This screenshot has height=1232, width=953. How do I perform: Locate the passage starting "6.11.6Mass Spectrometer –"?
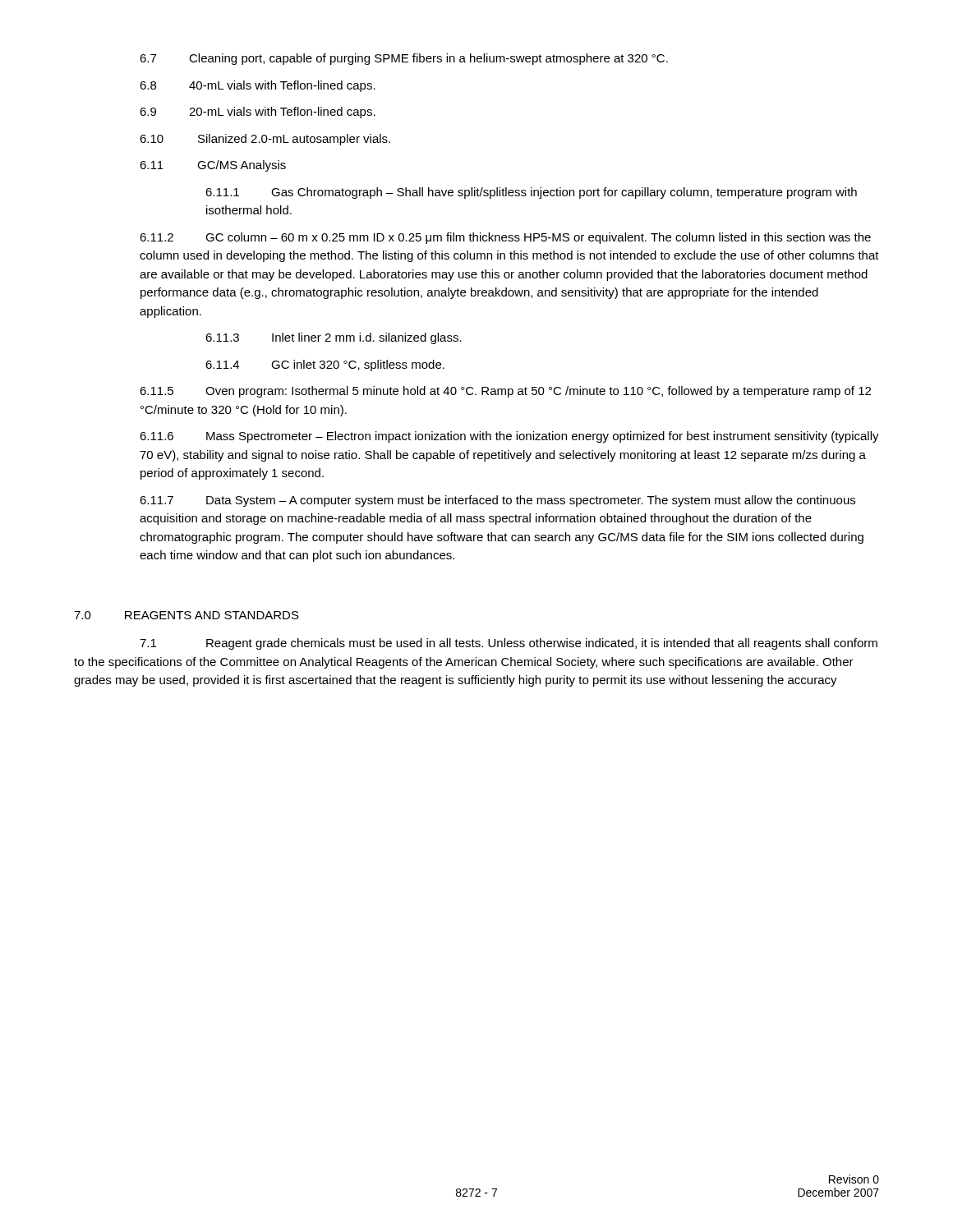(509, 453)
